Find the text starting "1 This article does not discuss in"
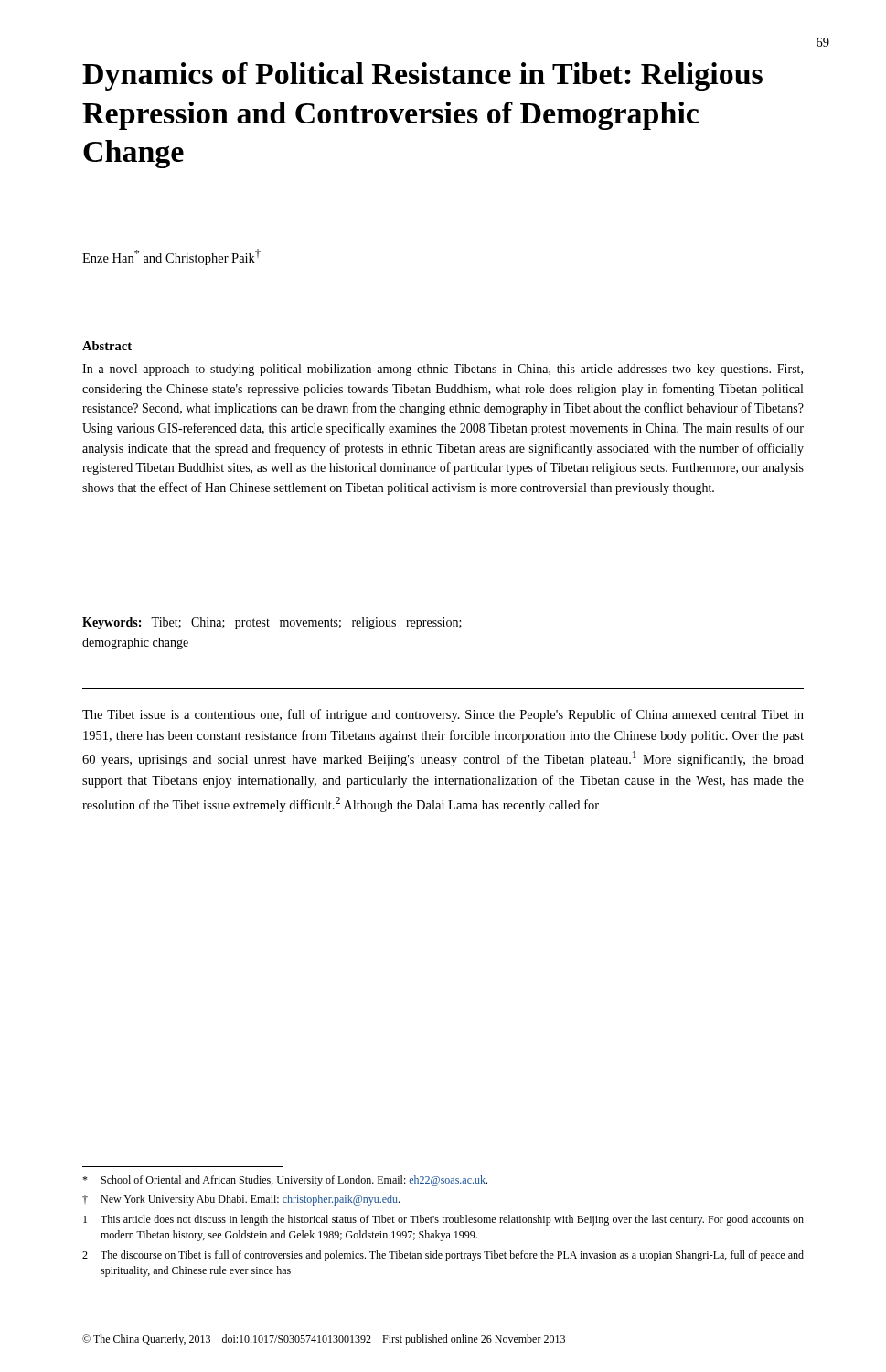Image resolution: width=886 pixels, height=1372 pixels. tap(443, 1228)
